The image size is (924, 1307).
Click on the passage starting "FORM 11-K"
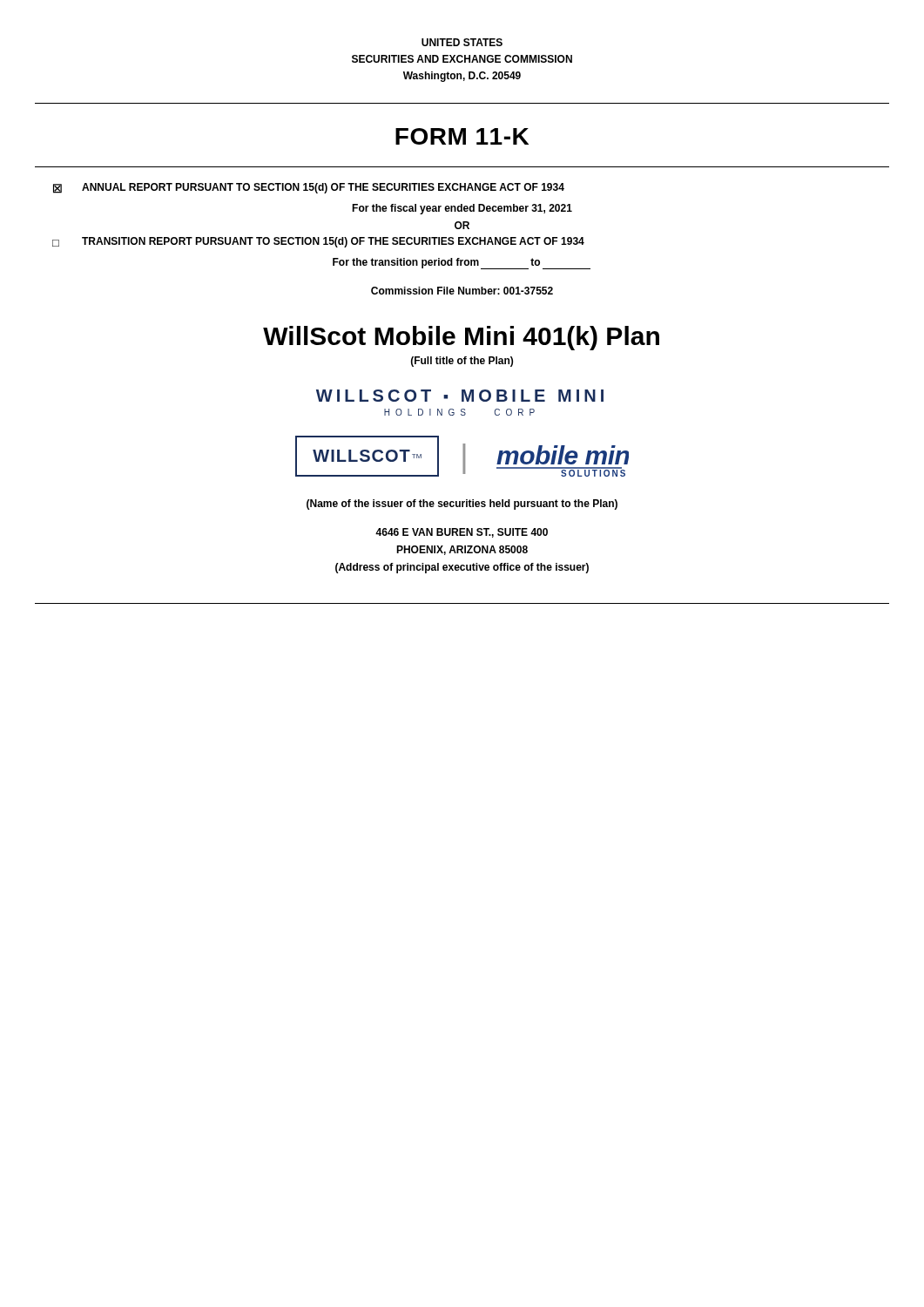(x=462, y=136)
